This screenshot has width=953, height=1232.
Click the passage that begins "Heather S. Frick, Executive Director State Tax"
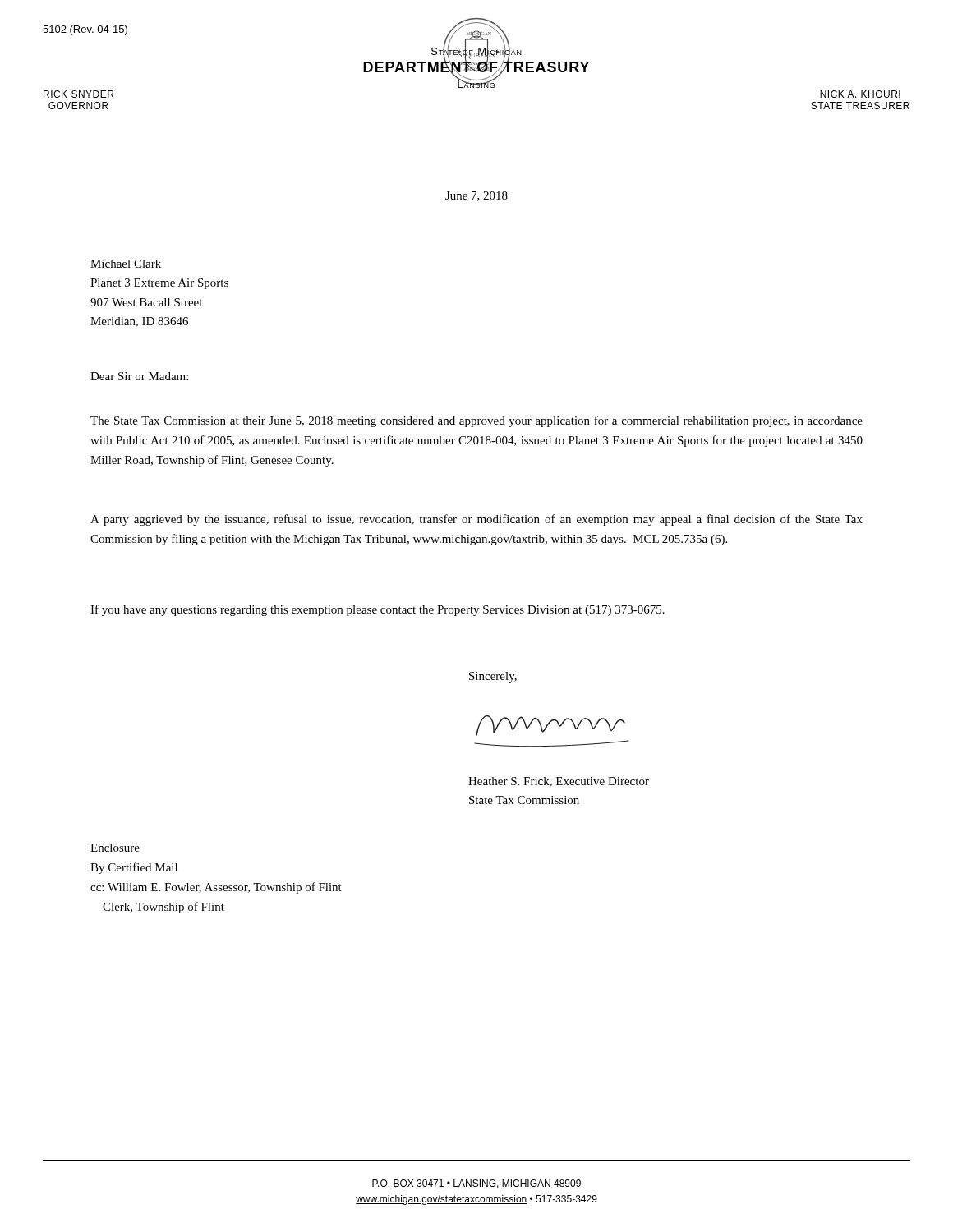(559, 791)
